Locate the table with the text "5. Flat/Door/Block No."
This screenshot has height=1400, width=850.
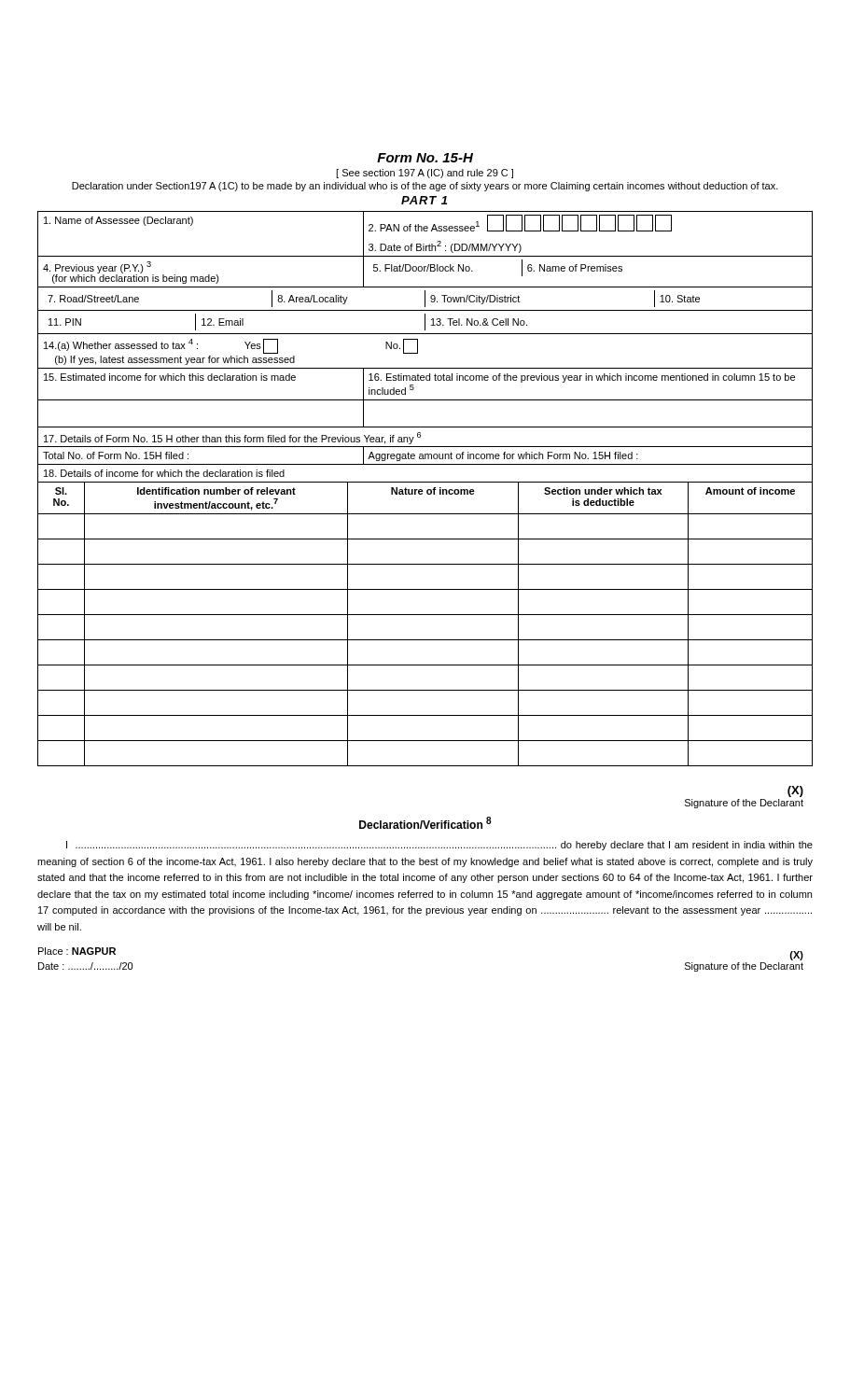(425, 347)
